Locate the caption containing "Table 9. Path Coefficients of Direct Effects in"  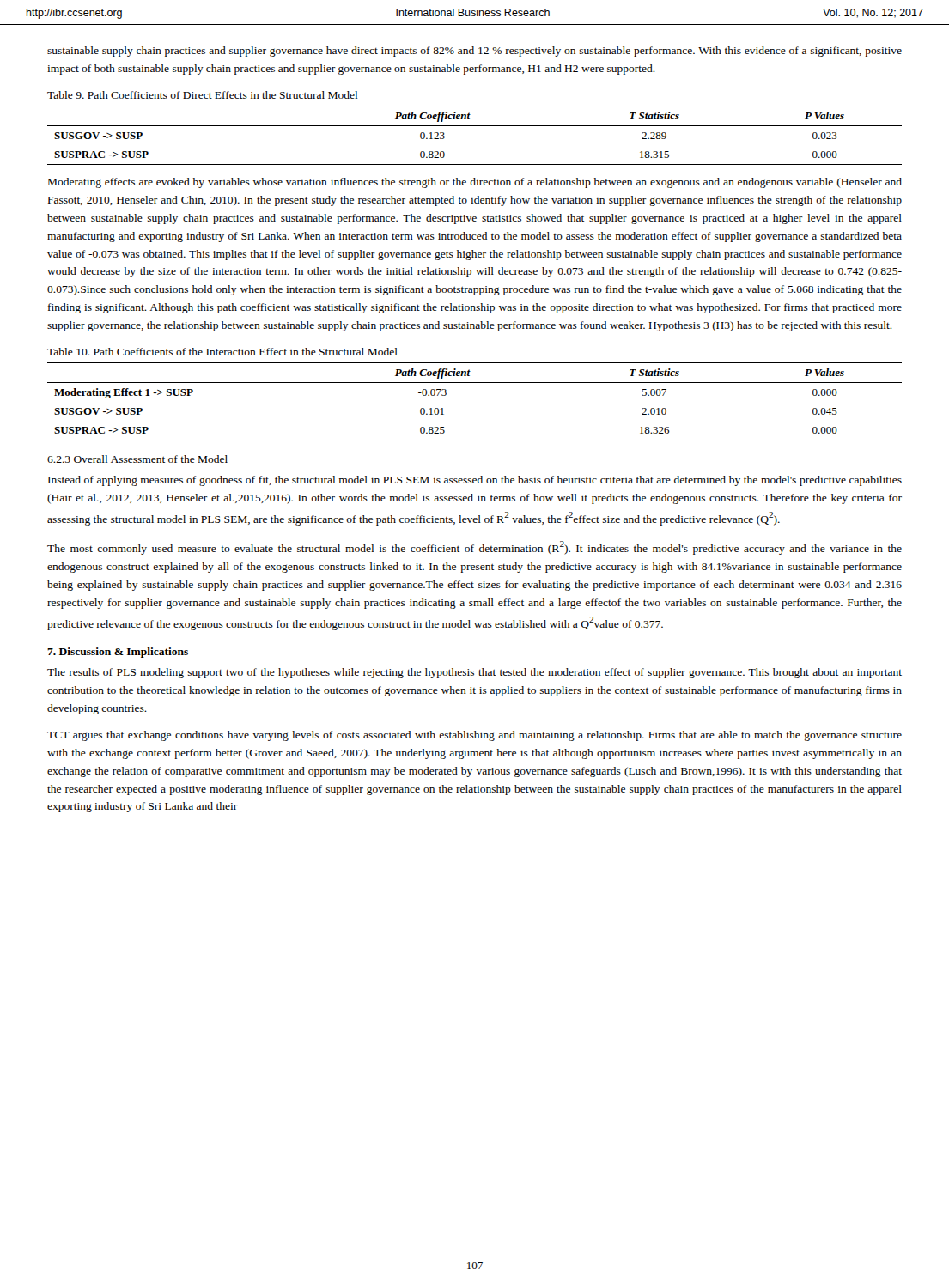tap(203, 95)
